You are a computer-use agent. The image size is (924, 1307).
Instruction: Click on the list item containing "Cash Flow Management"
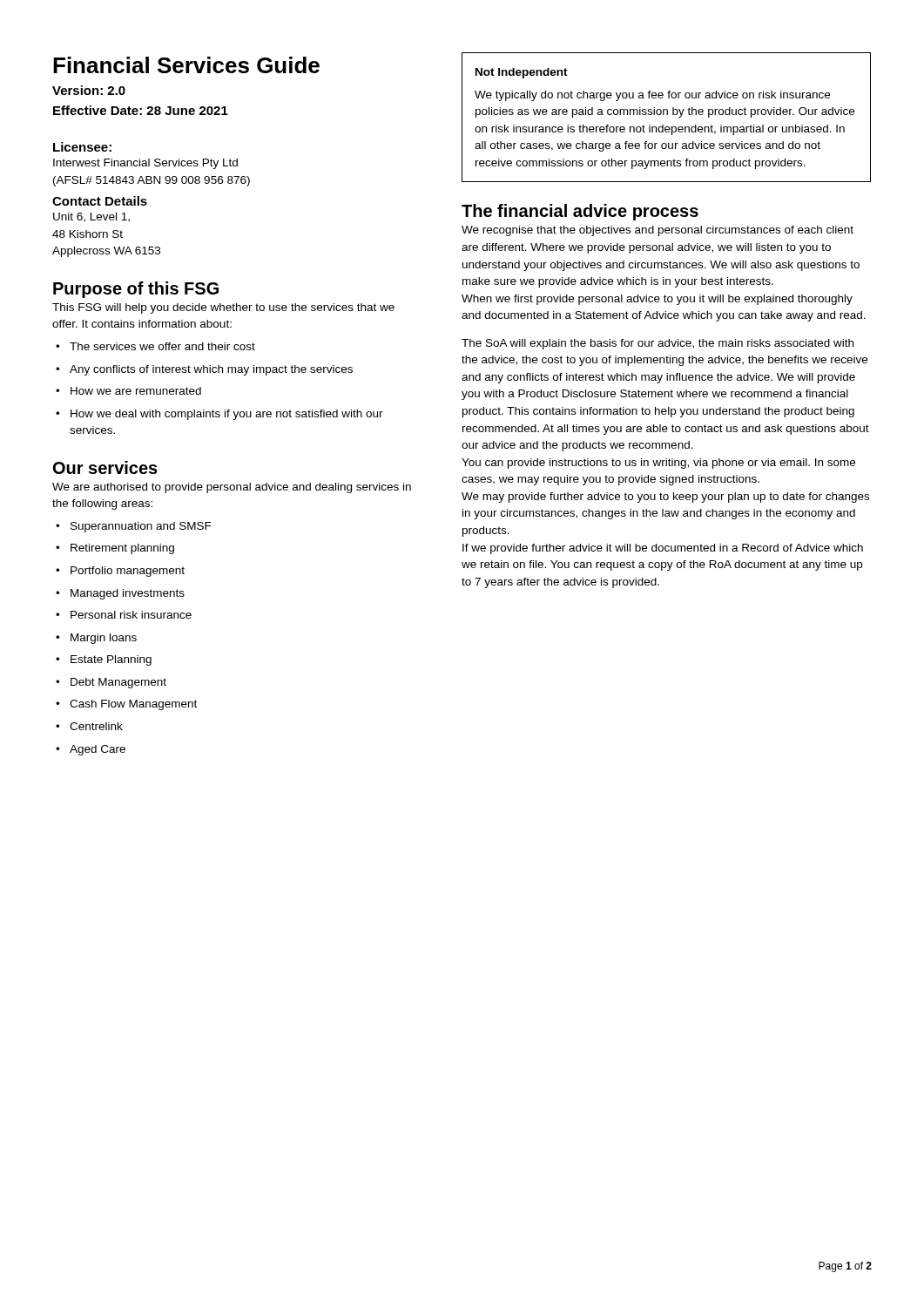point(133,704)
